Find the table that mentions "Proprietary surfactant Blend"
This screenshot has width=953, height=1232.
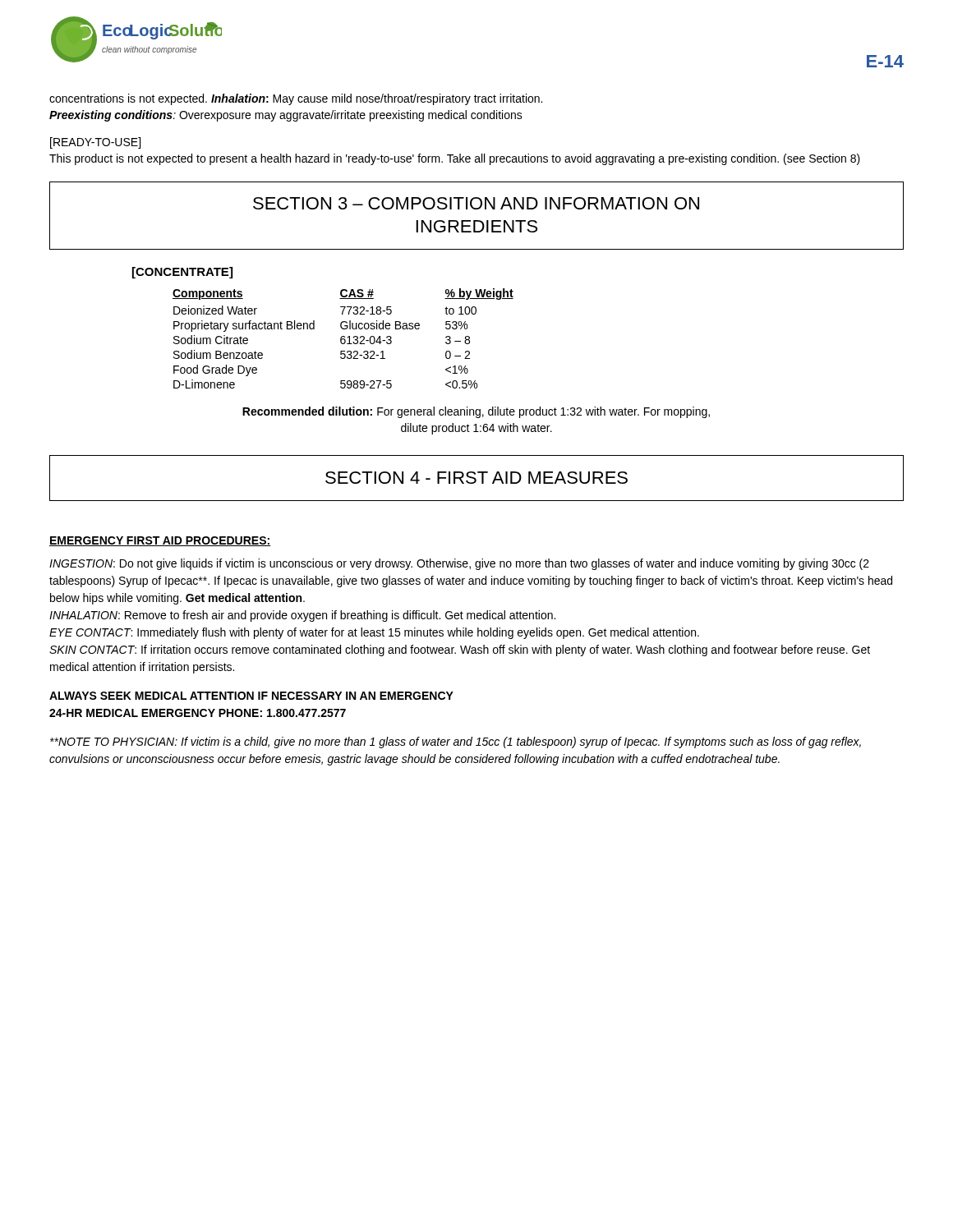click(476, 339)
